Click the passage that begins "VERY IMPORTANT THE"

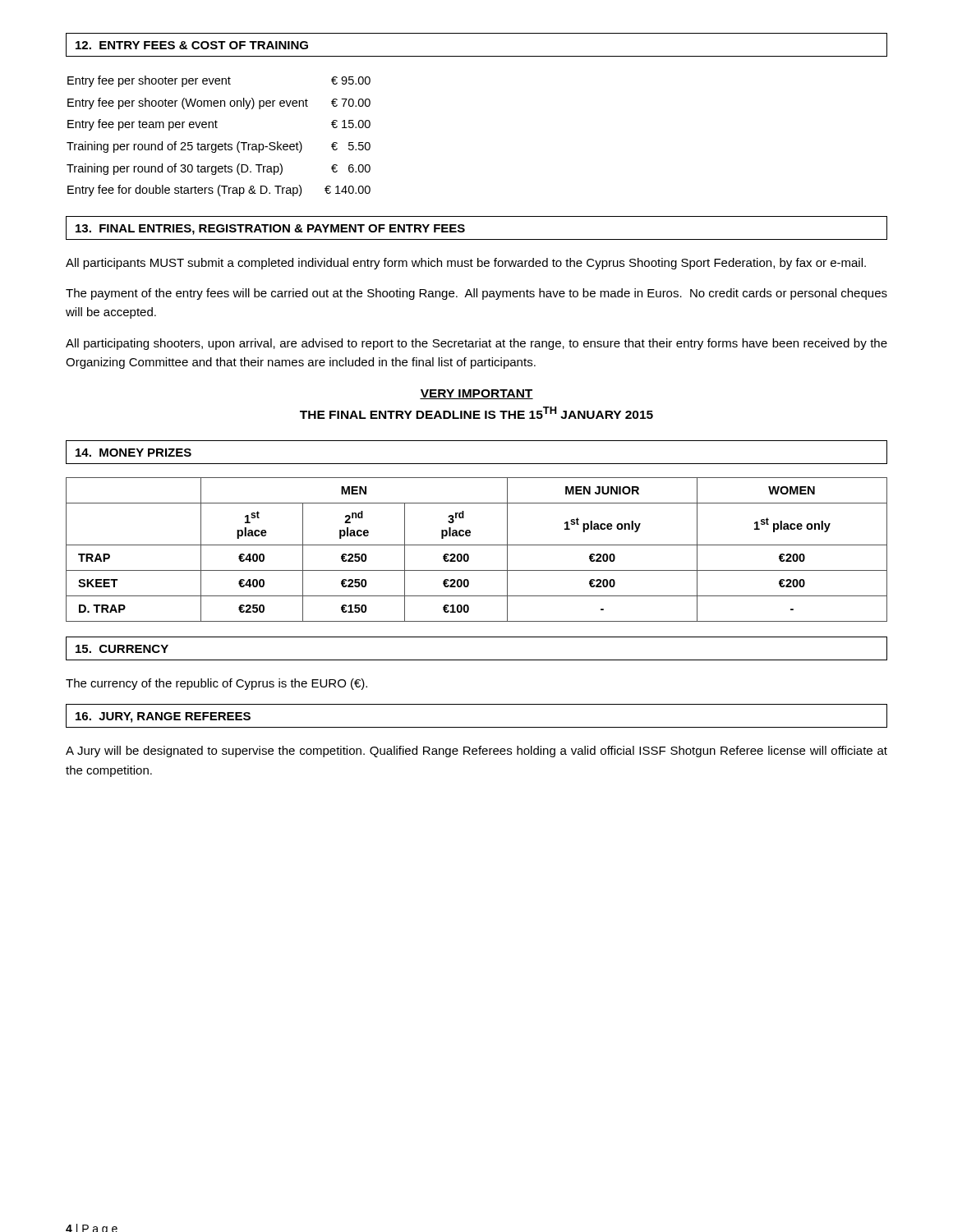point(476,404)
